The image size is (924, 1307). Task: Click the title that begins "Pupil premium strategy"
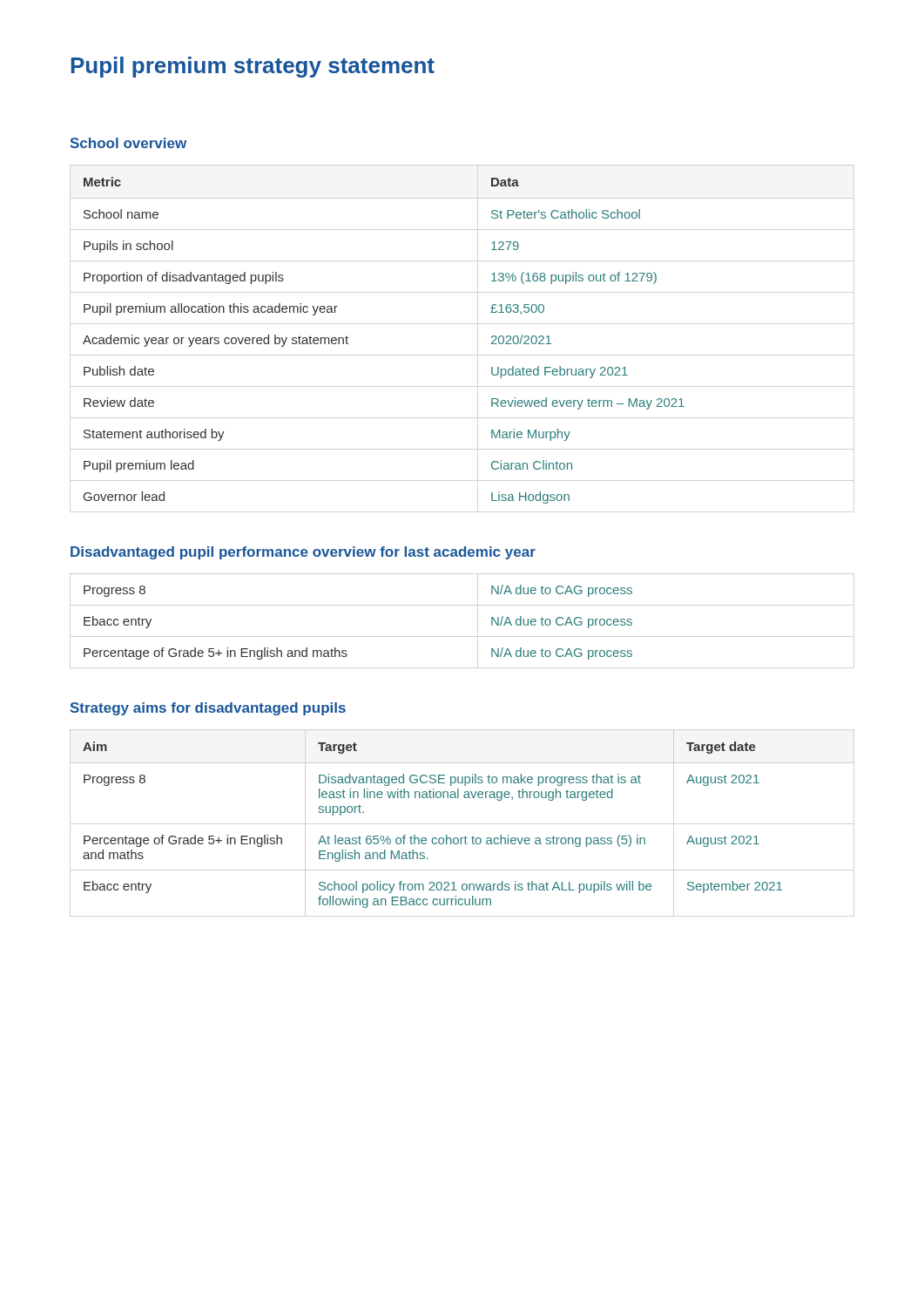252,66
